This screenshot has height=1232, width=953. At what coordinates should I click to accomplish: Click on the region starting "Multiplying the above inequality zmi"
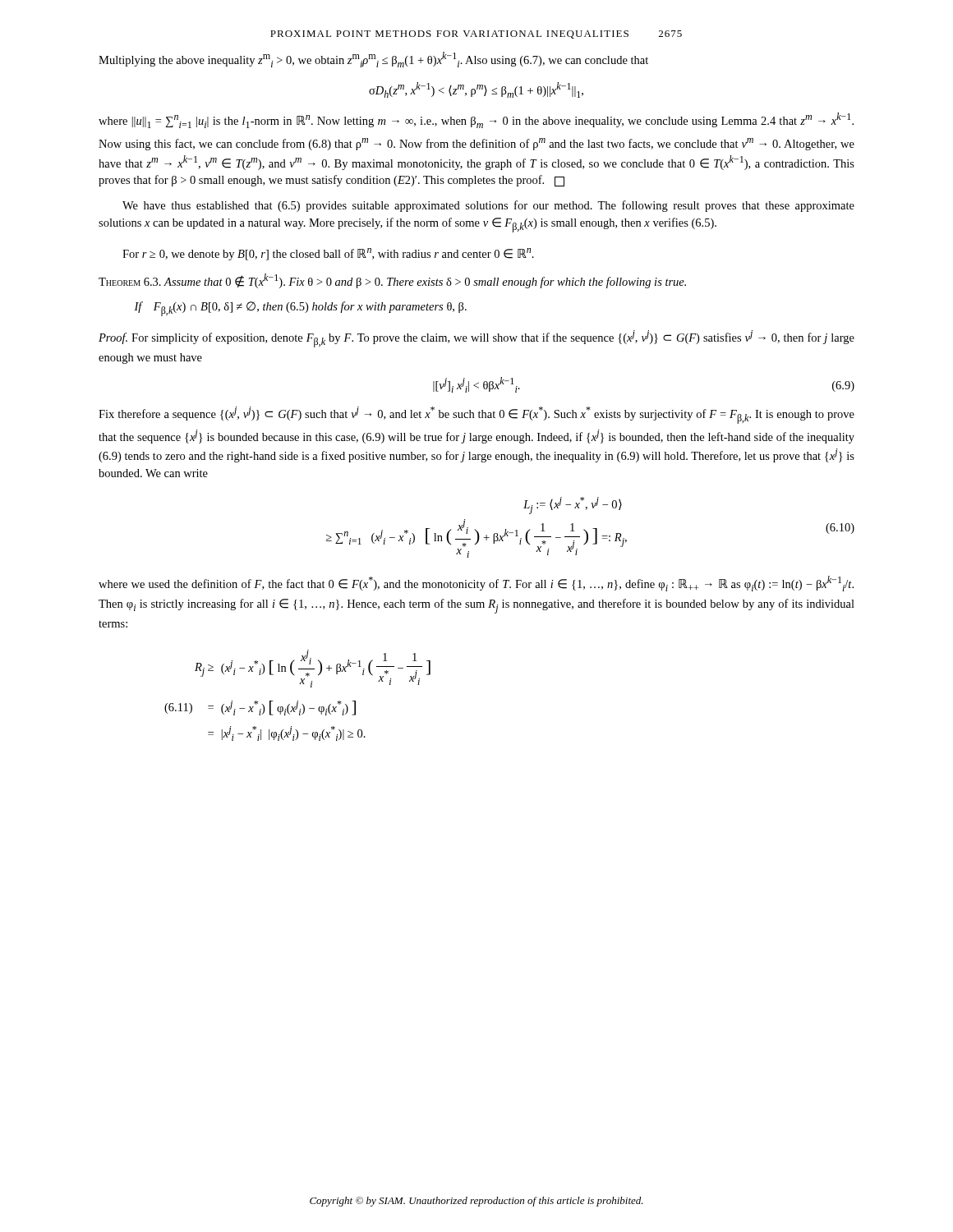coord(476,60)
